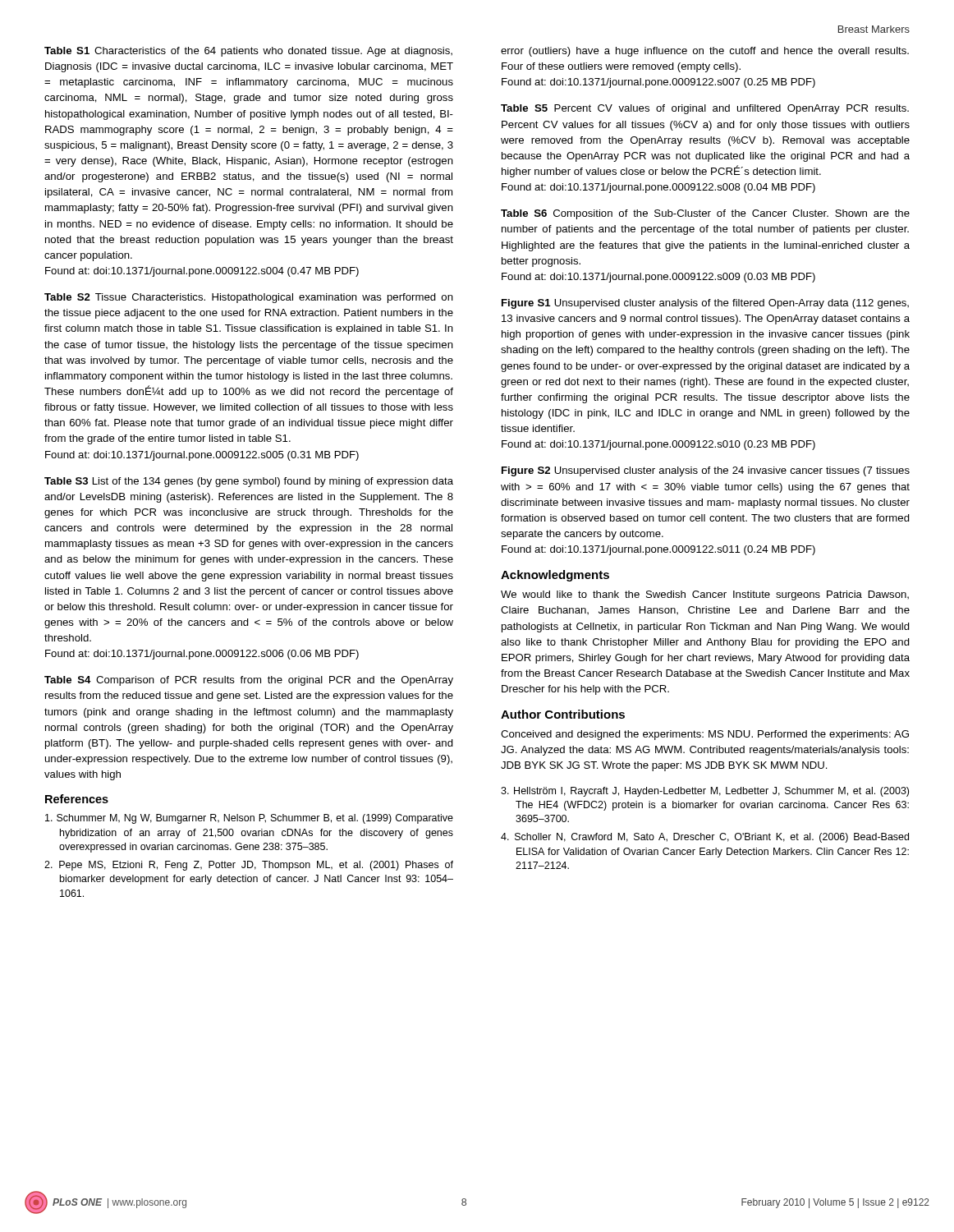Screen dimensions: 1232x954
Task: Locate the text starting "Schummer M, Ng"
Action: pyautogui.click(x=249, y=833)
